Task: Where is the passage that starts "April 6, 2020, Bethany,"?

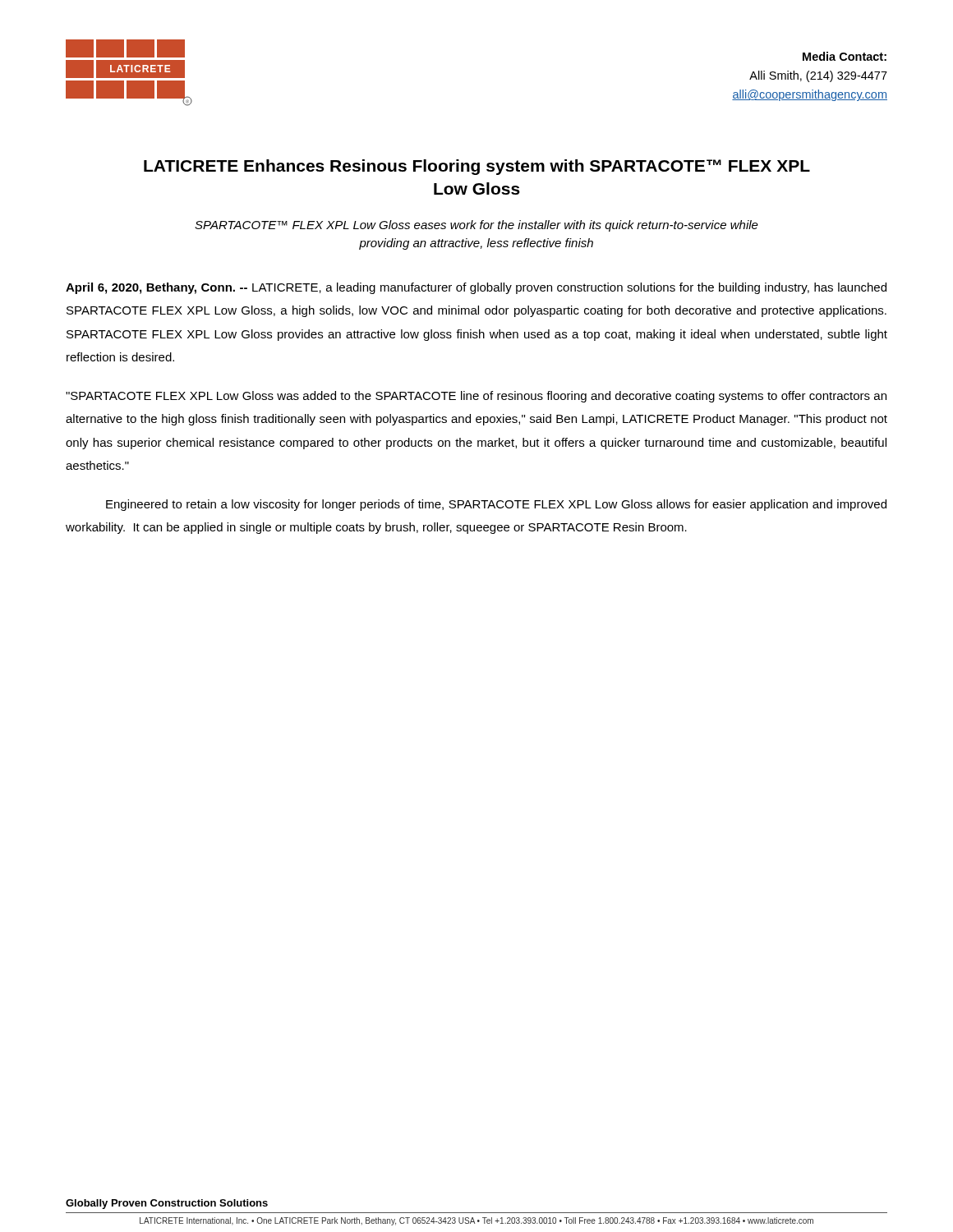Action: (476, 322)
